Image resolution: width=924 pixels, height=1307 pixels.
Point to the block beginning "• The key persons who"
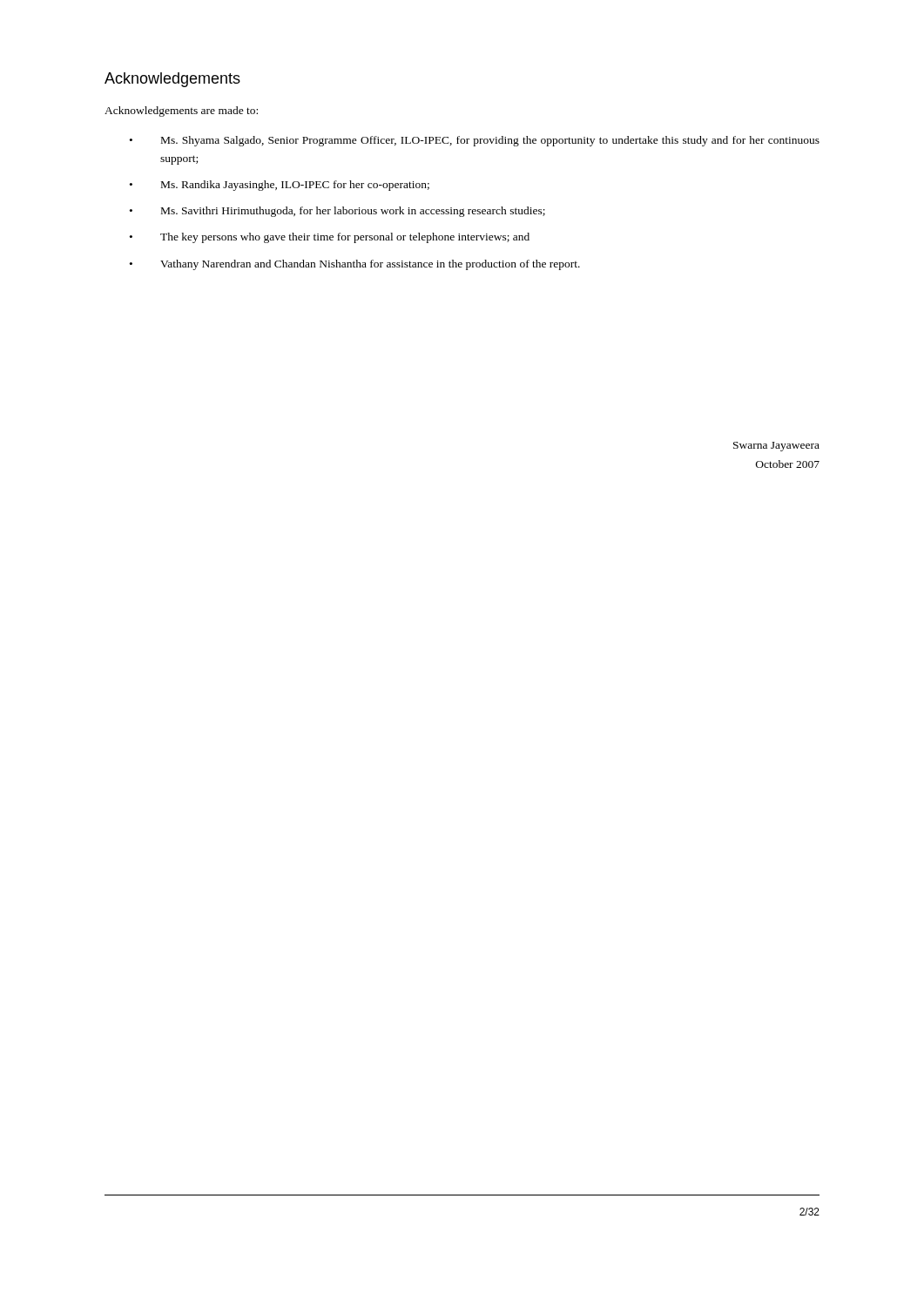[474, 237]
